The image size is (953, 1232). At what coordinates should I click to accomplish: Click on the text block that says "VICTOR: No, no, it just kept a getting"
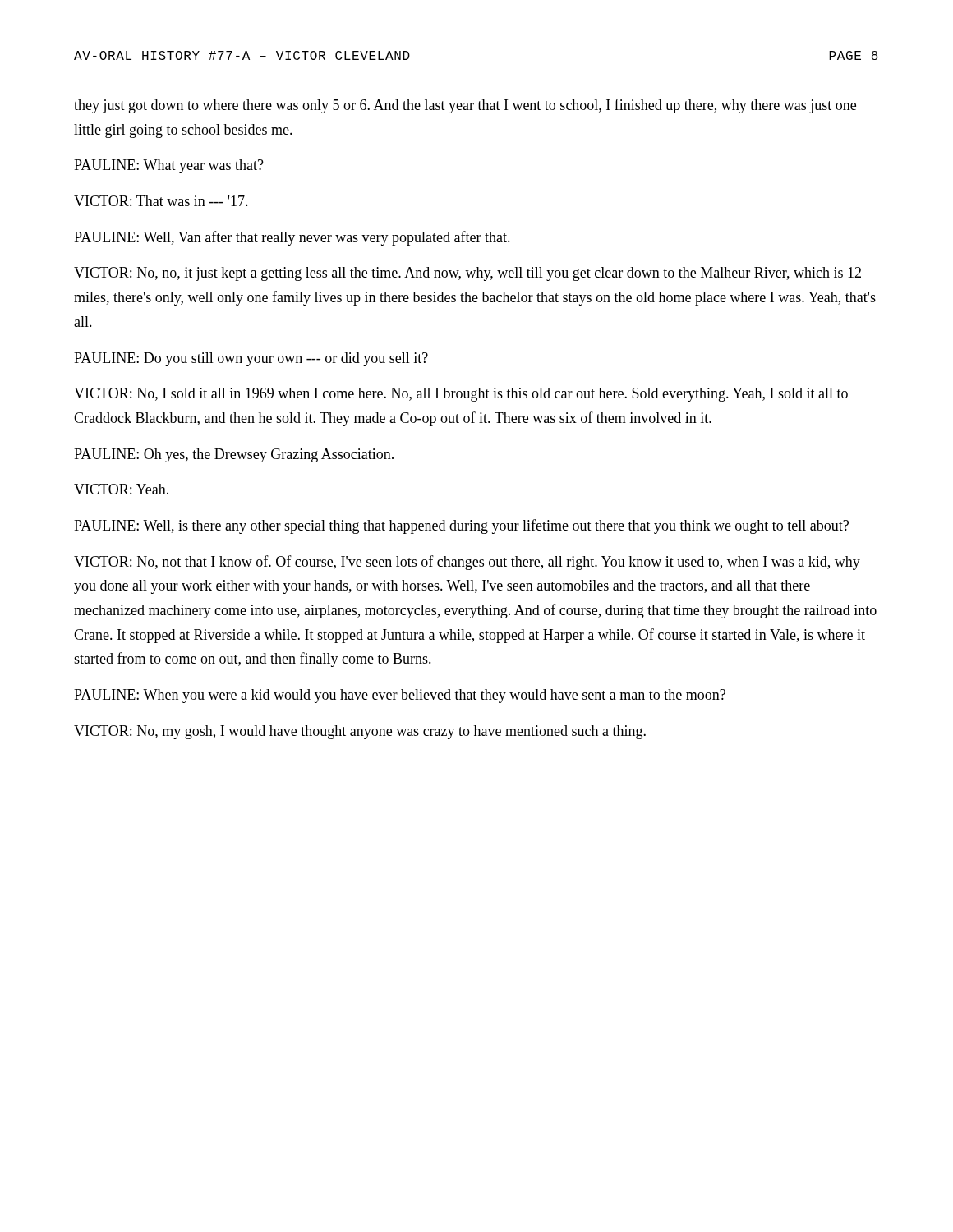(x=476, y=298)
